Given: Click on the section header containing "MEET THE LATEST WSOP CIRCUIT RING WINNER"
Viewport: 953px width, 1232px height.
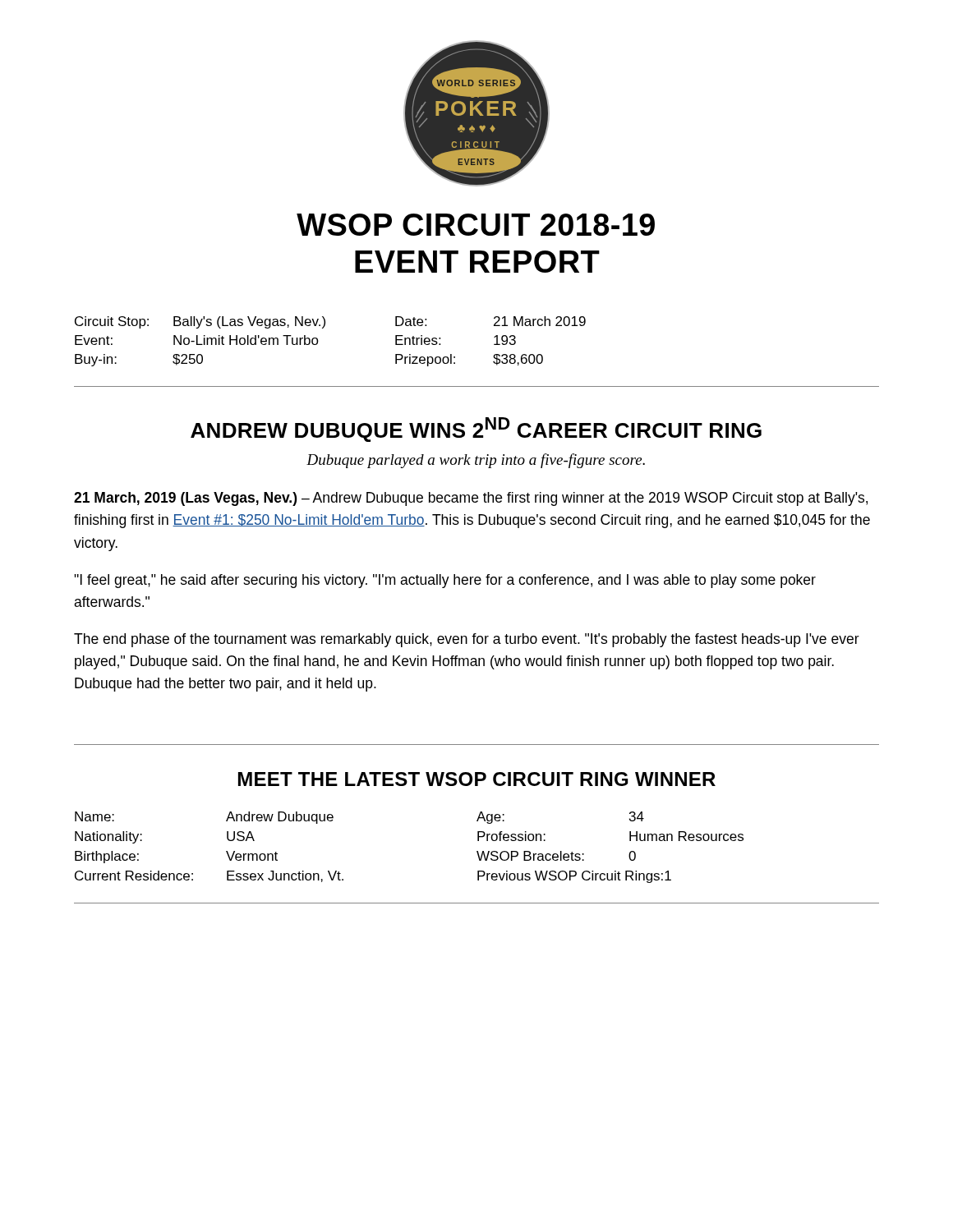Looking at the screenshot, I should (476, 779).
